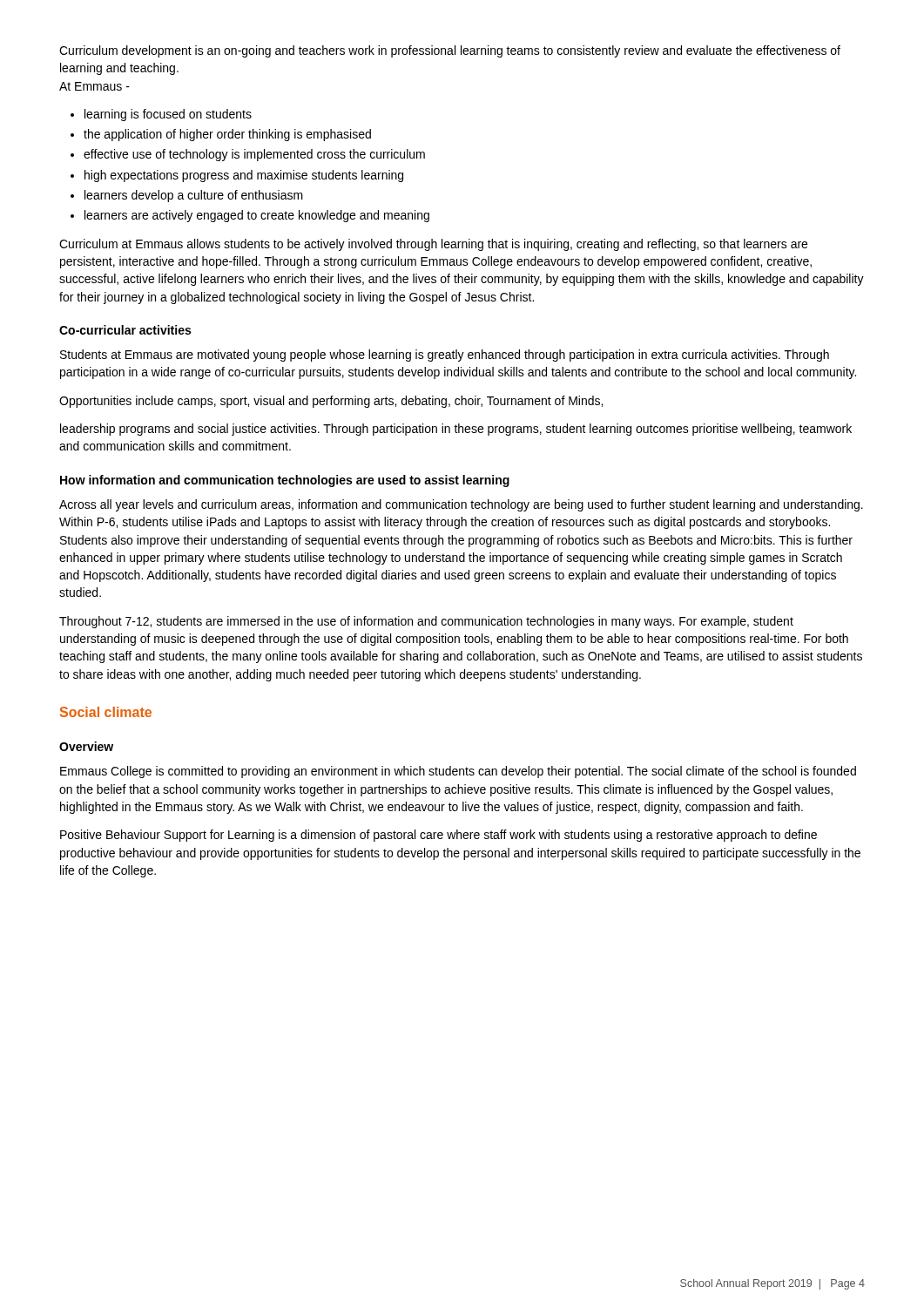Find the block on this page that starts "high expectations progress and maximise"
This screenshot has width=924, height=1307.
pos(244,176)
